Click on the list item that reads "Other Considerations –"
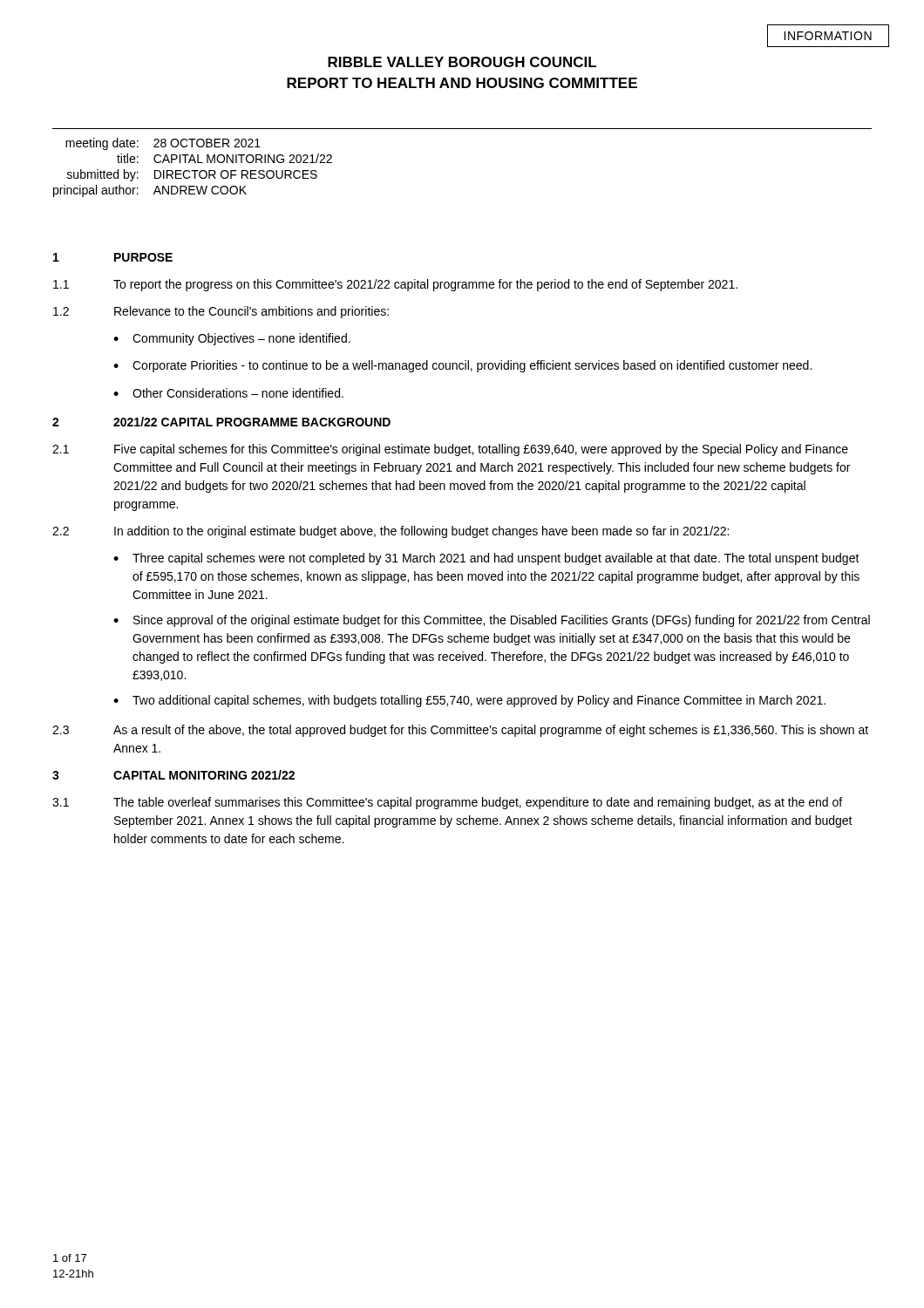The height and width of the screenshot is (1308, 924). tap(238, 393)
